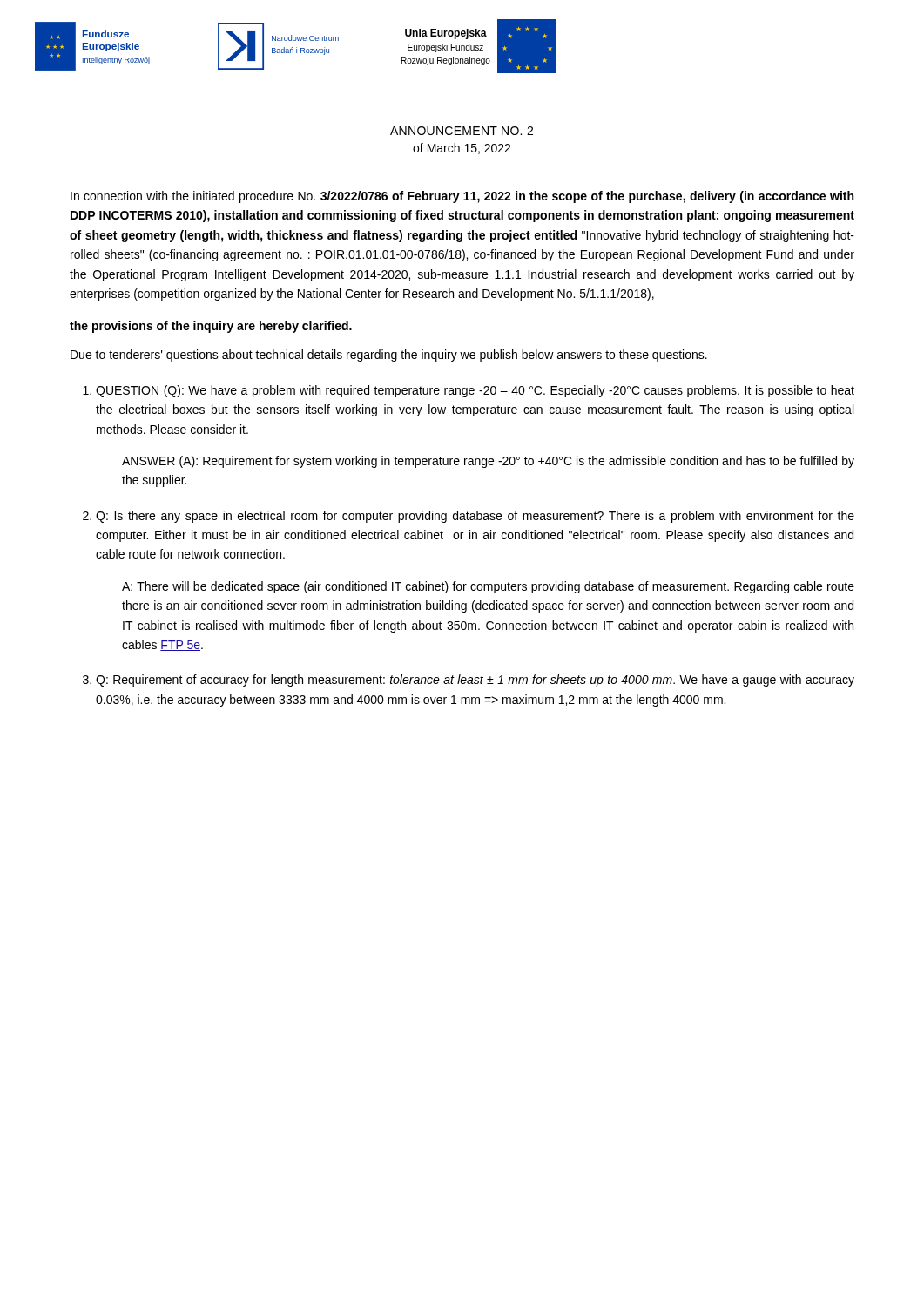
Task: Navigate to the text starting "QUESTION (Q): We have a problem with"
Action: (475, 410)
